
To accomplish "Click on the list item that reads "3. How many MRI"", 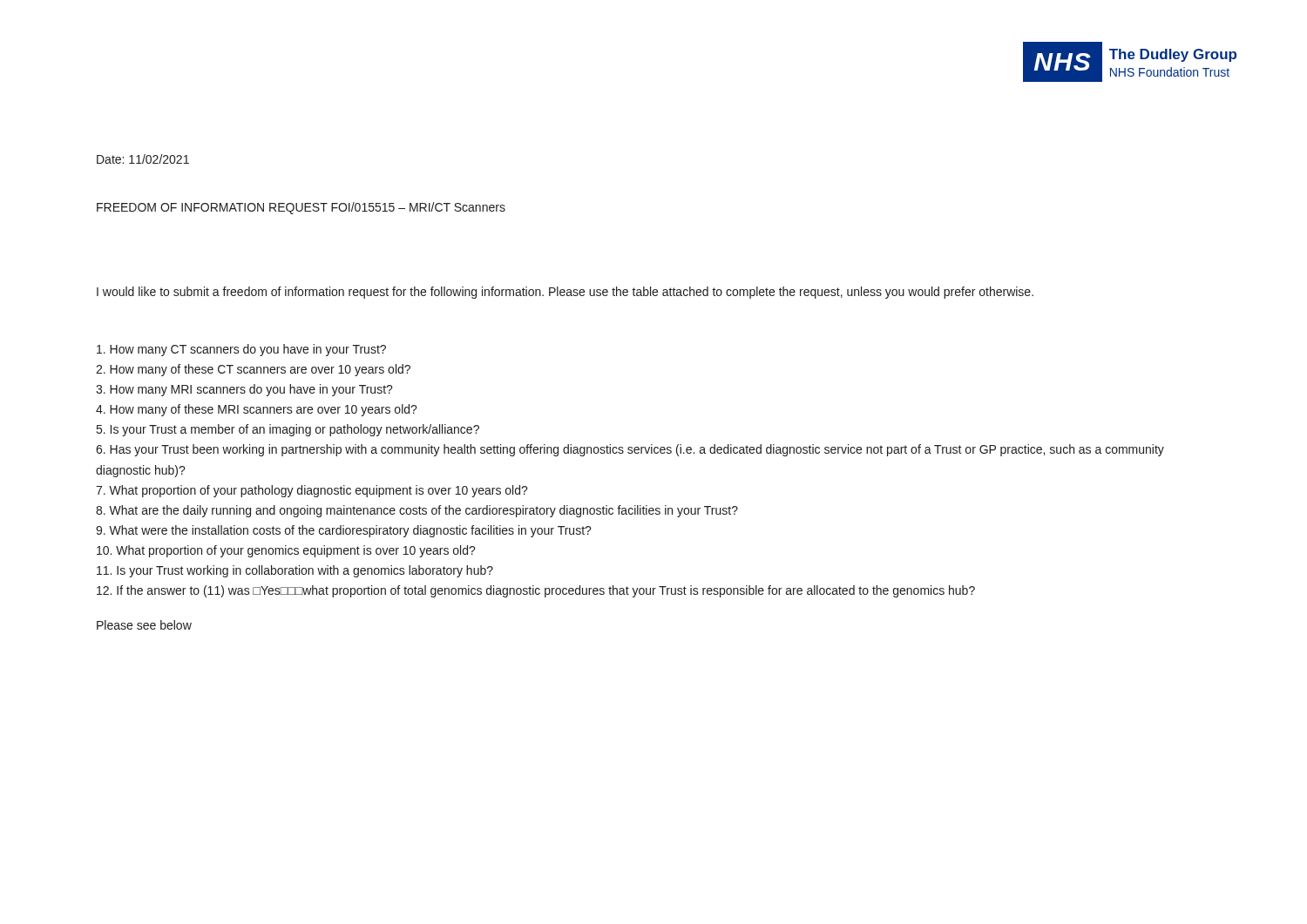I will 244,389.
